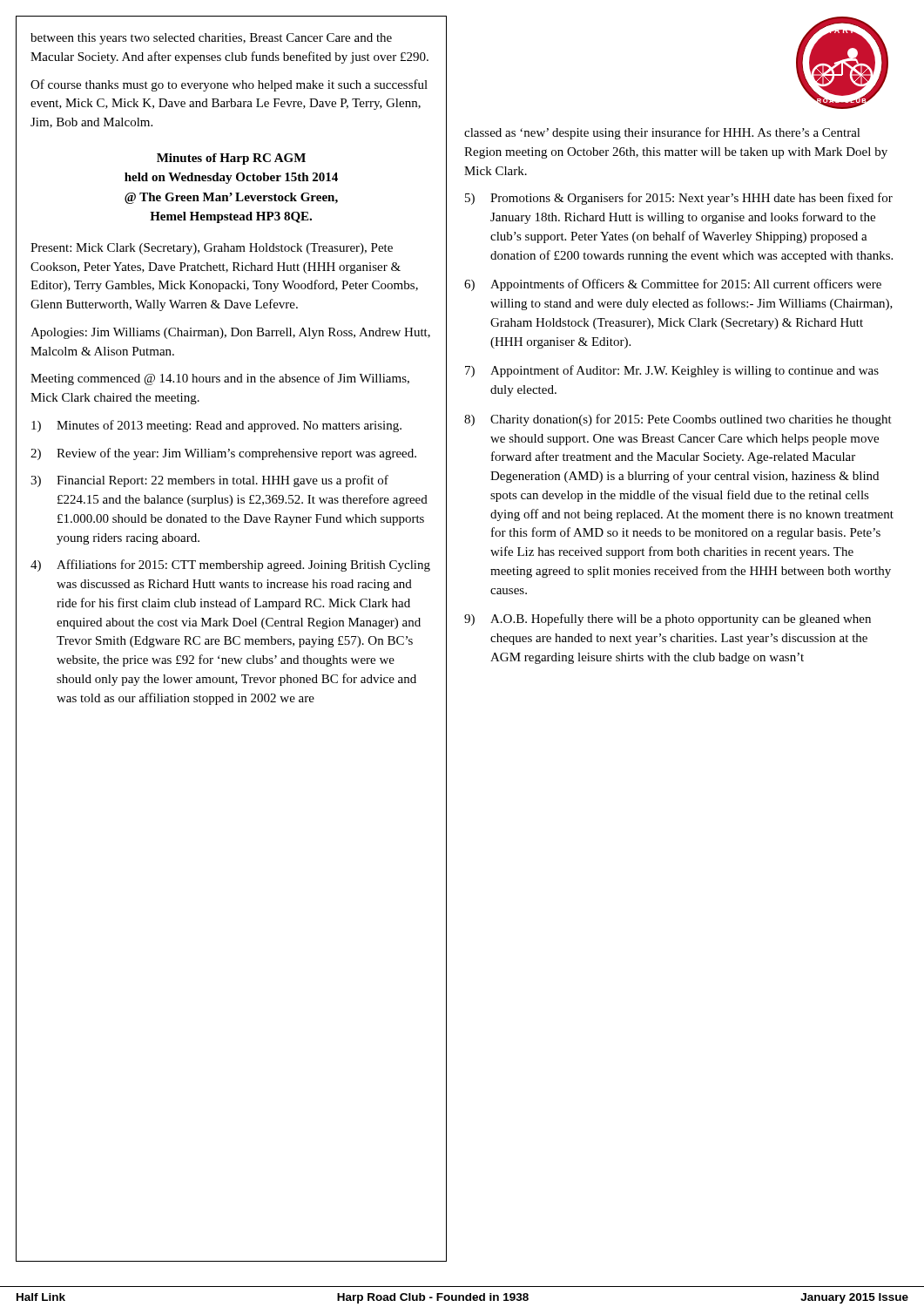
Task: Select the list item with the text "2) Review of the year:"
Action: [231, 453]
